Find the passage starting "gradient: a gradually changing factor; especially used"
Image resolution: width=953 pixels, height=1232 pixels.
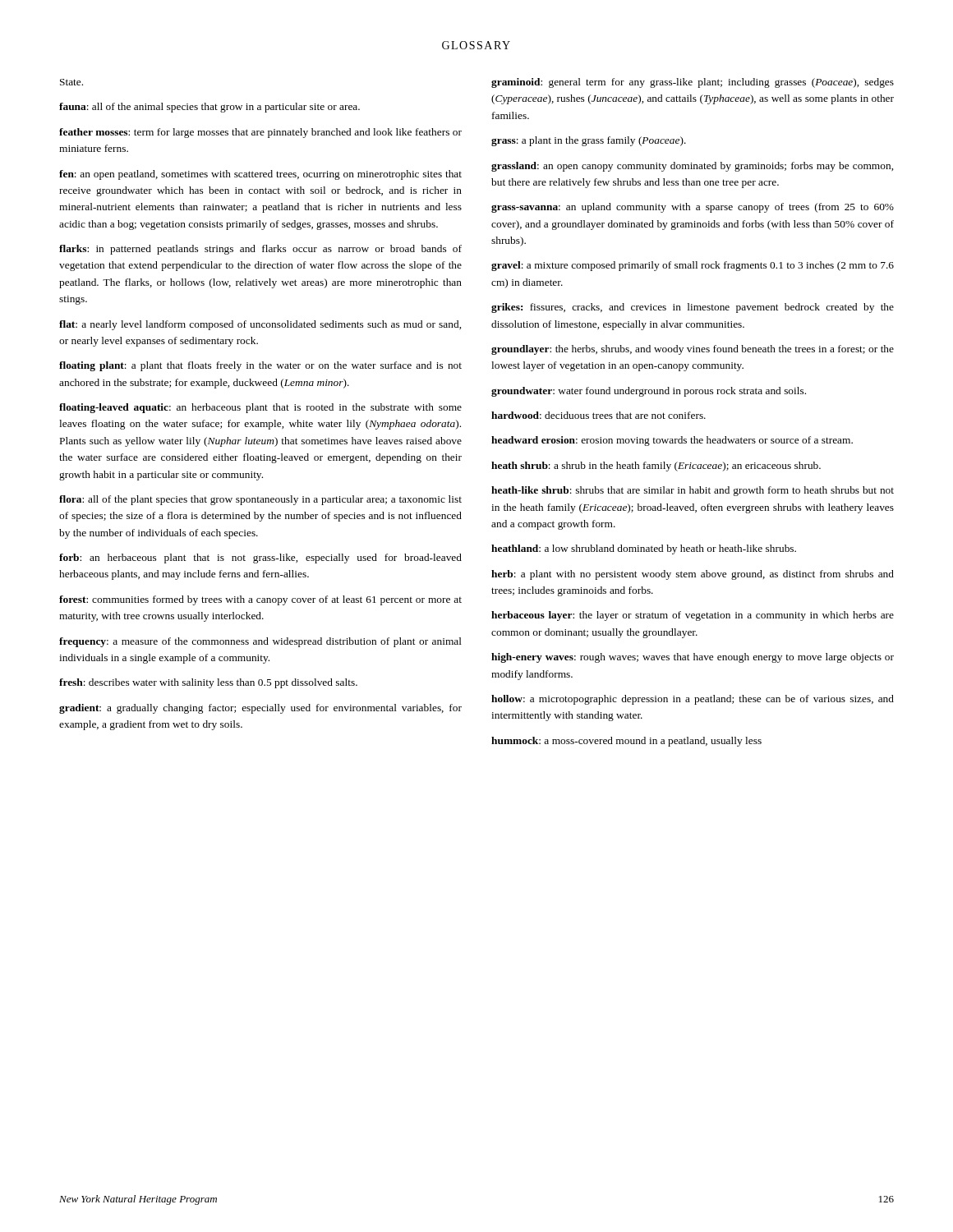click(x=260, y=716)
